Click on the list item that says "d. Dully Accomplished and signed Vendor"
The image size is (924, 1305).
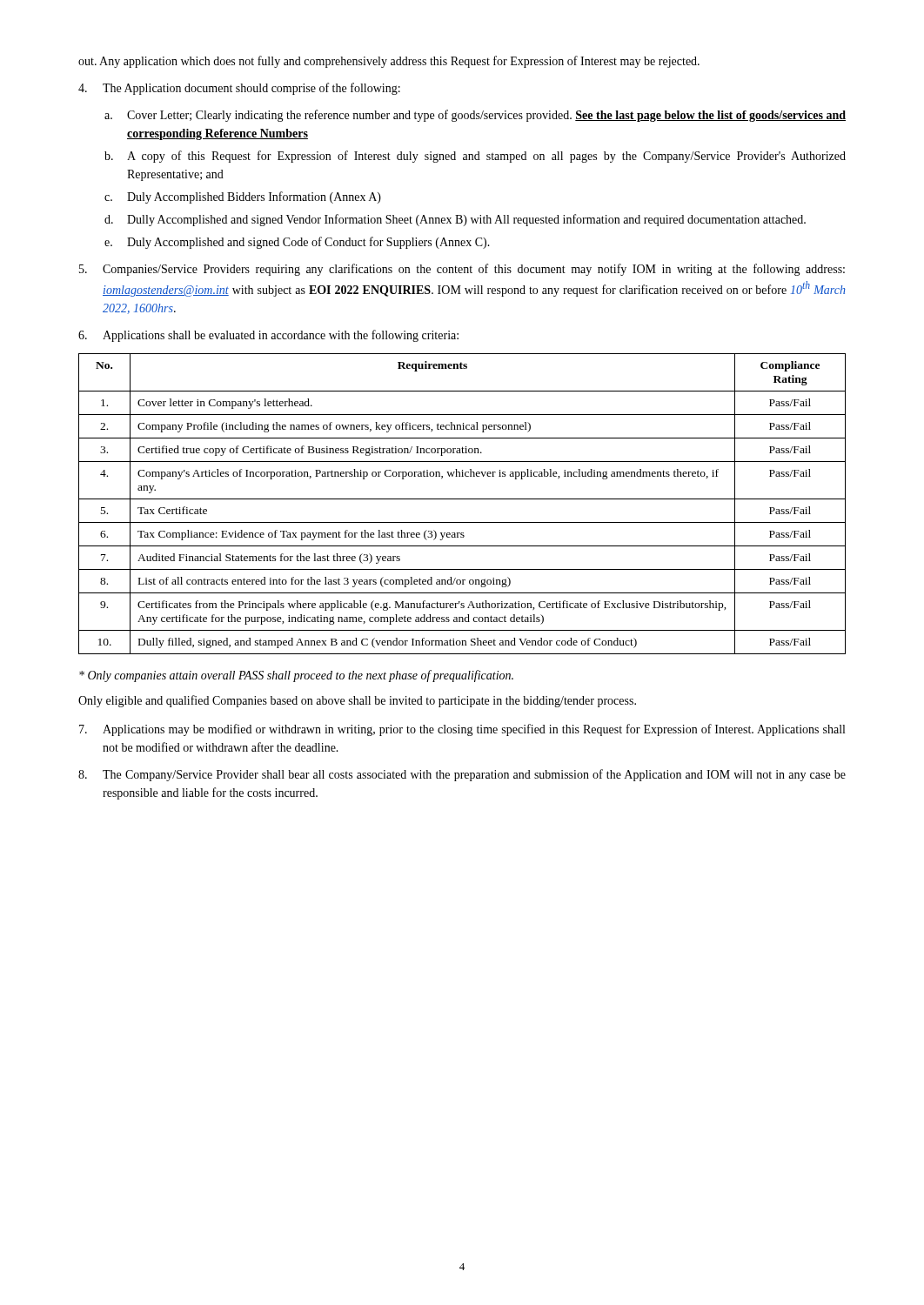click(455, 220)
